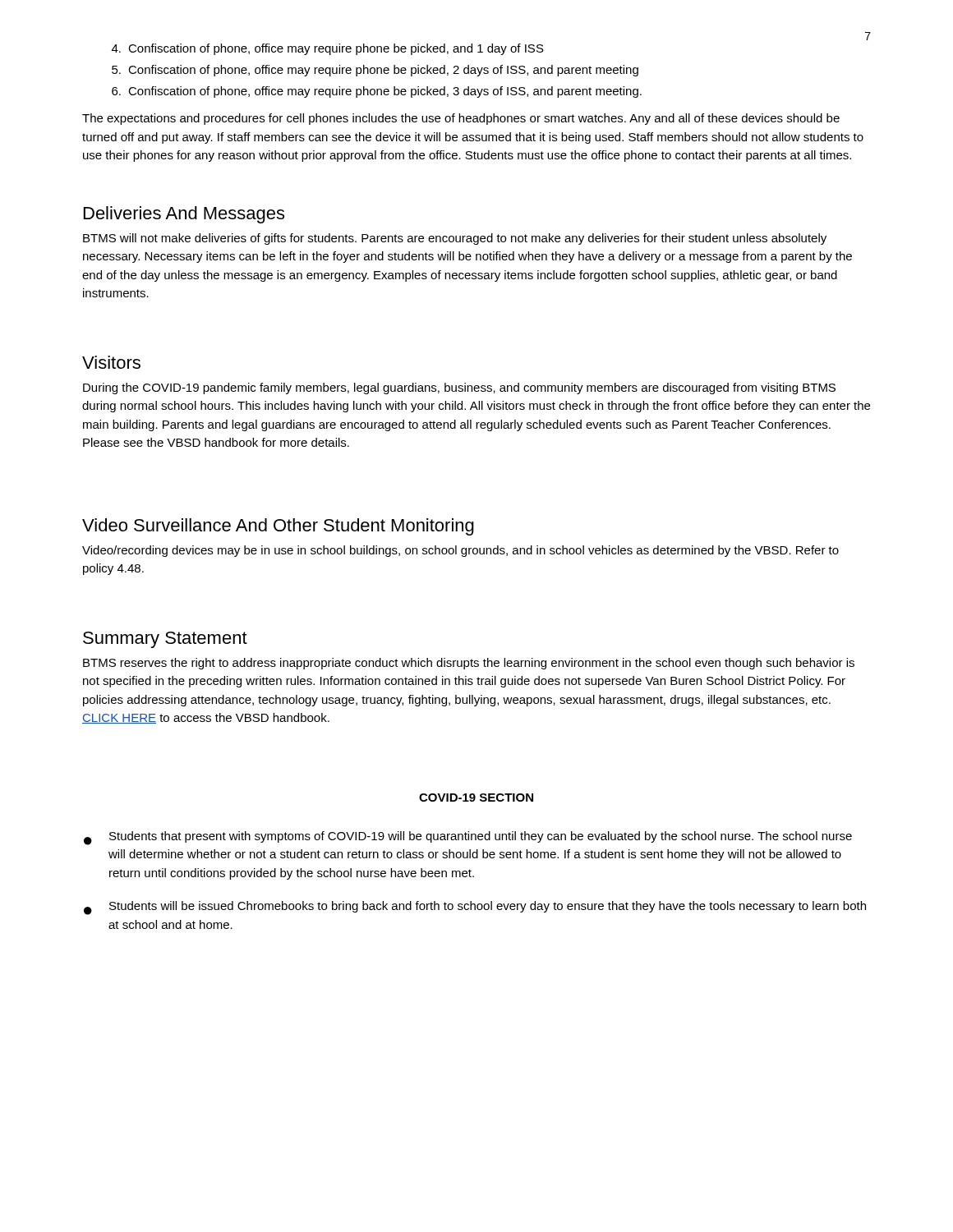Click on the element starting "Video/recording devices may be in"
The width and height of the screenshot is (953, 1232).
[x=461, y=559]
